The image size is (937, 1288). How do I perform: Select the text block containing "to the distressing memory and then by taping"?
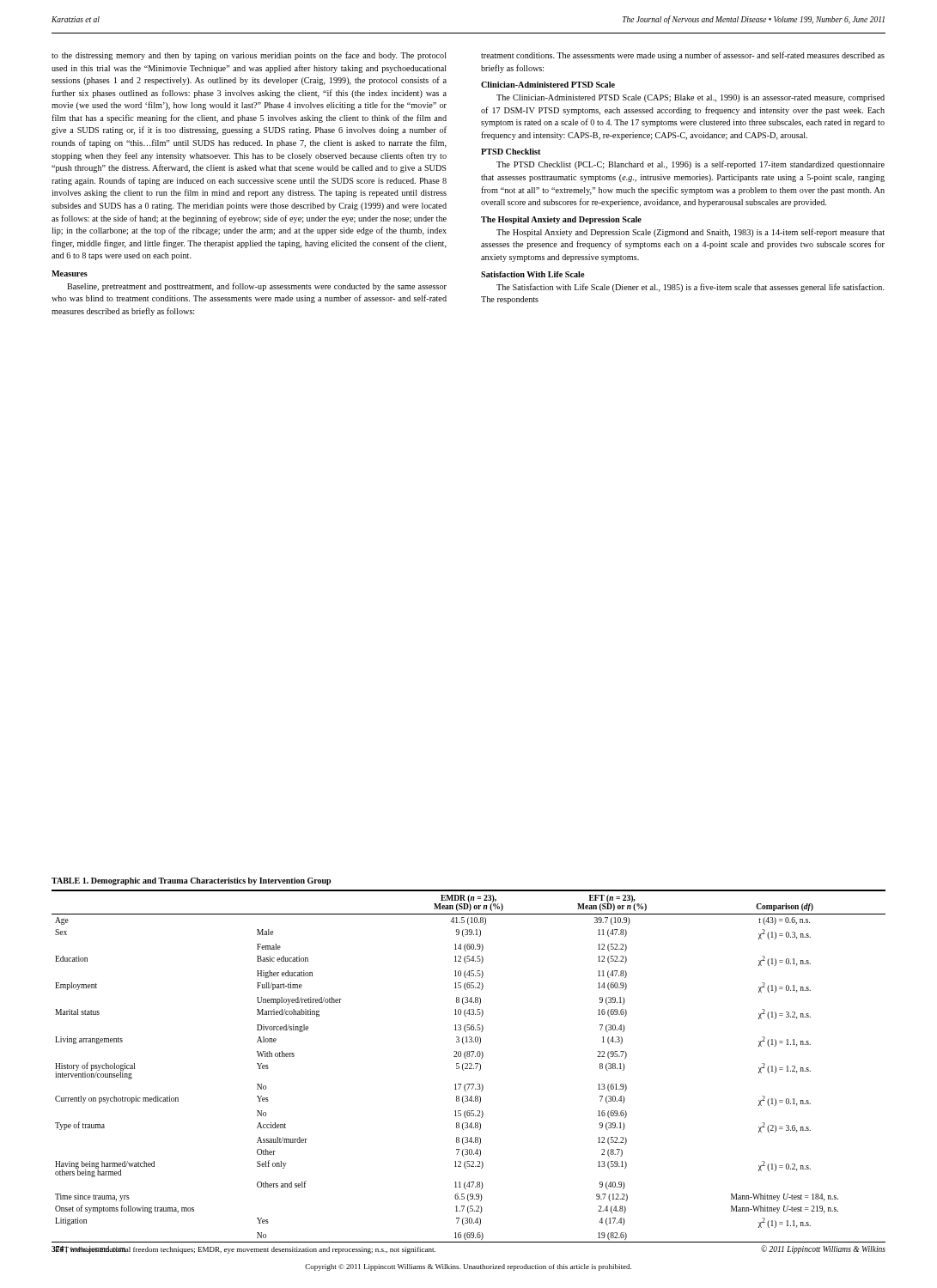coord(249,156)
